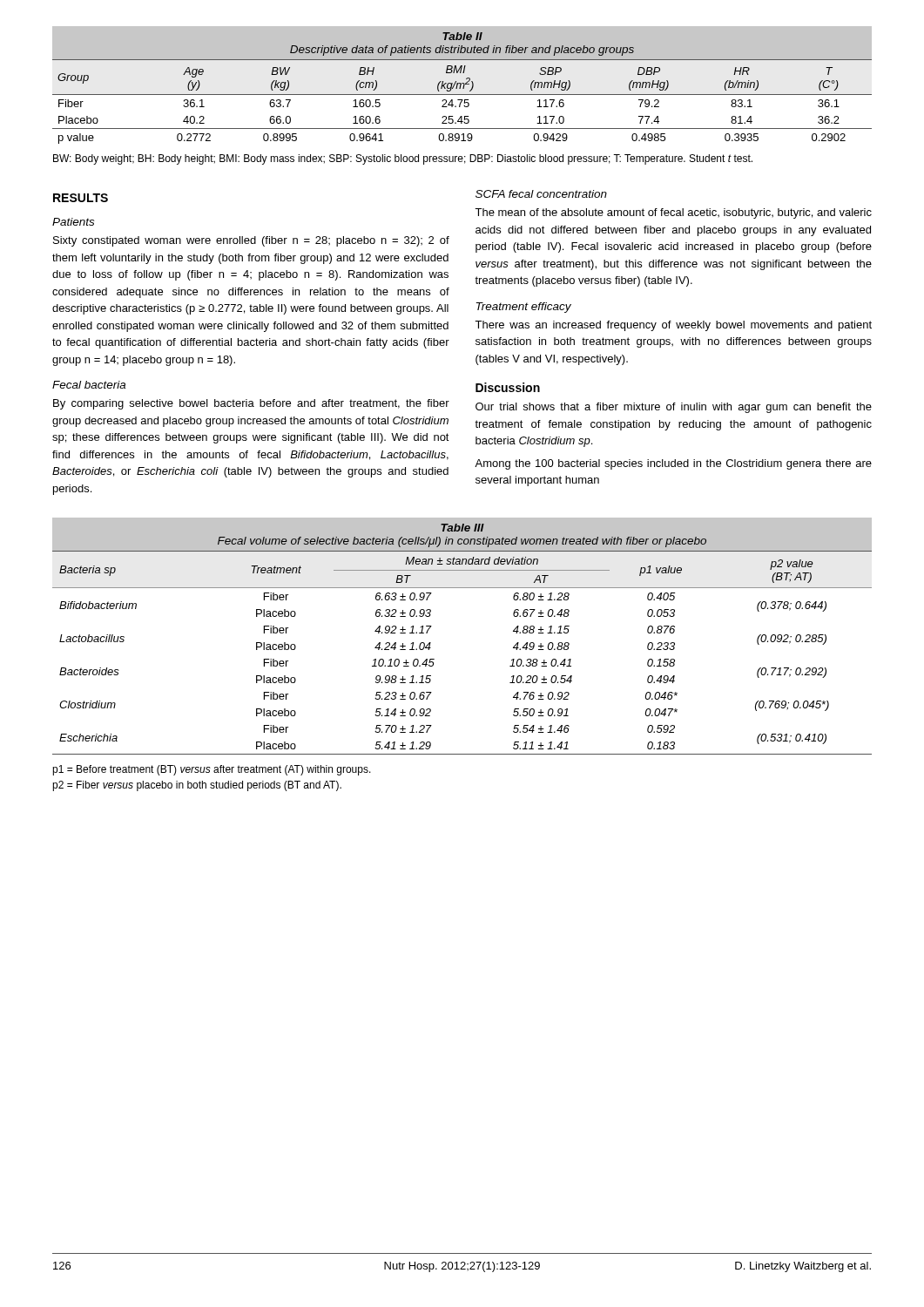Navigate to the block starting "Sixty constipated woman were"

tap(251, 300)
